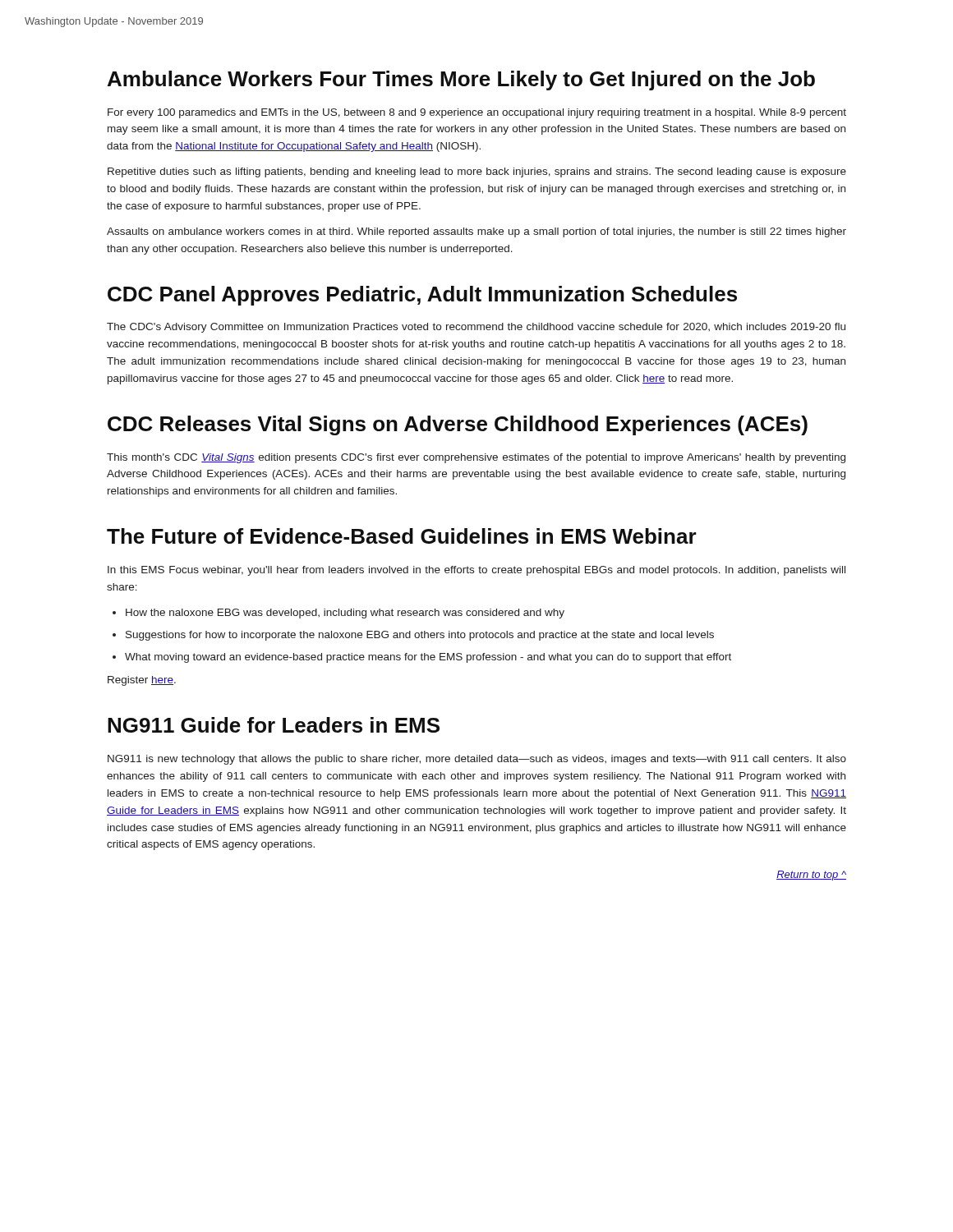Click on the list item that reads "Suggestions for how to incorporate"
Image resolution: width=953 pixels, height=1232 pixels.
pos(420,634)
